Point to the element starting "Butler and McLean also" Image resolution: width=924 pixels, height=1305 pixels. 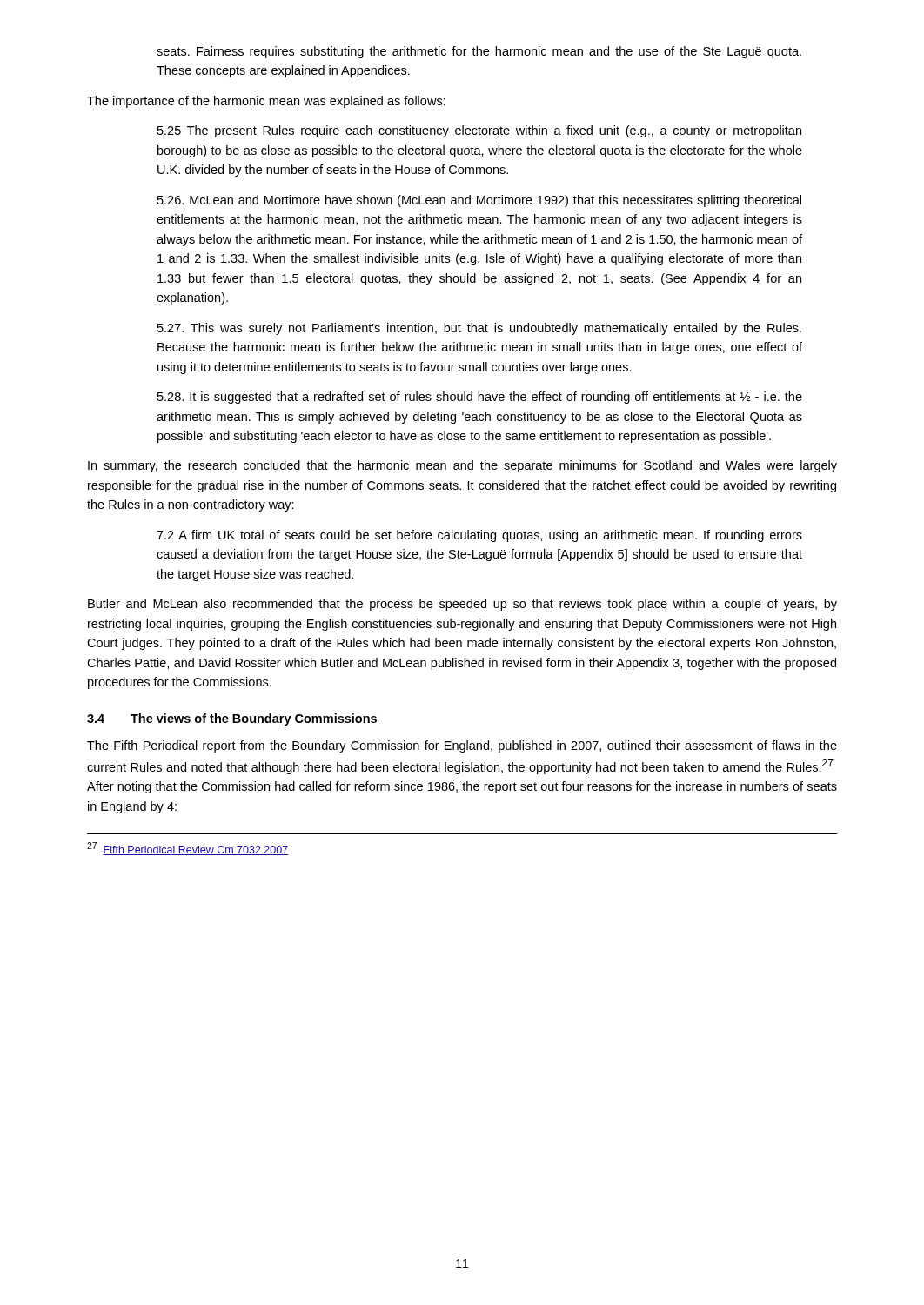462,643
